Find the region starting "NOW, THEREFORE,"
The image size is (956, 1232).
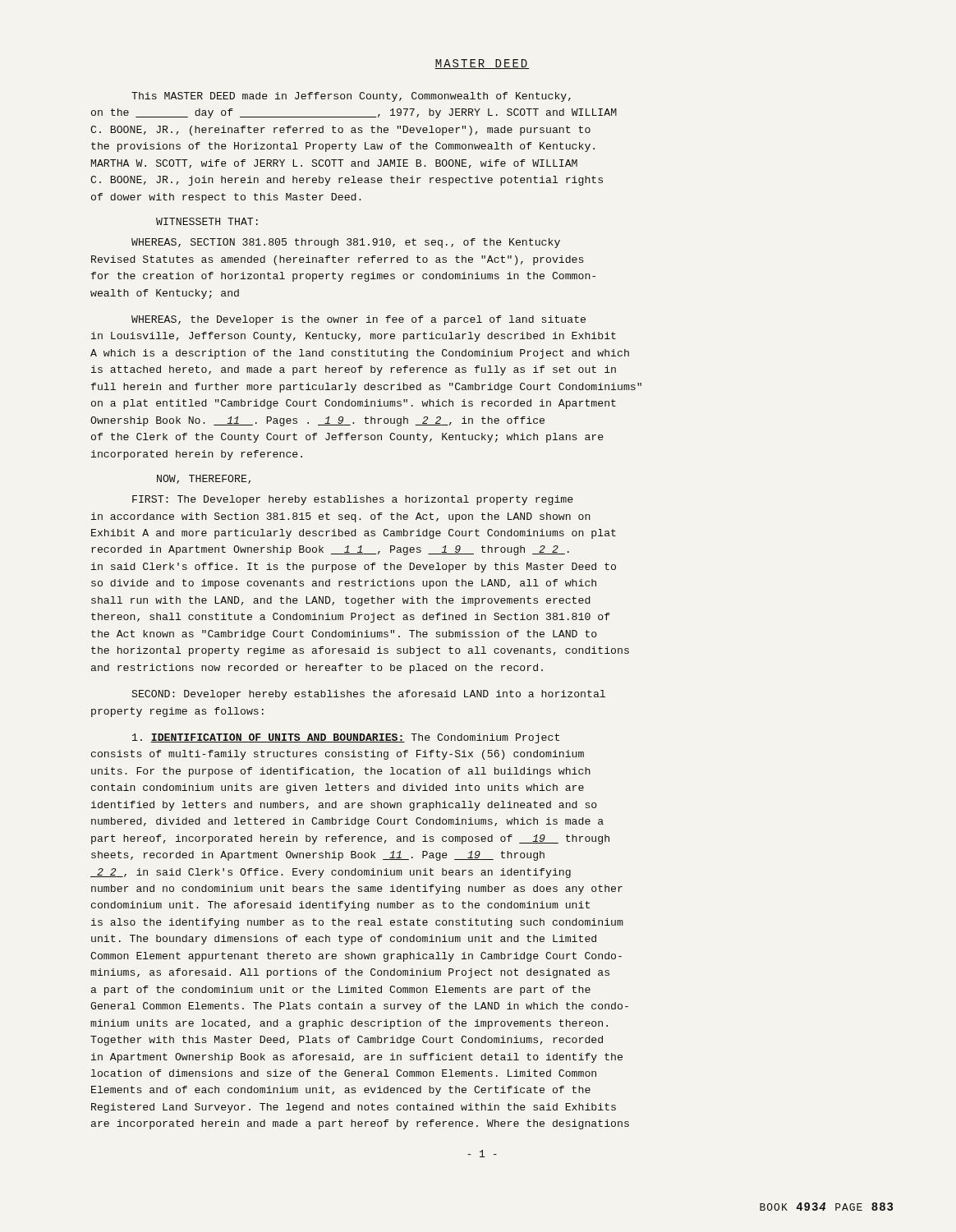click(x=205, y=479)
